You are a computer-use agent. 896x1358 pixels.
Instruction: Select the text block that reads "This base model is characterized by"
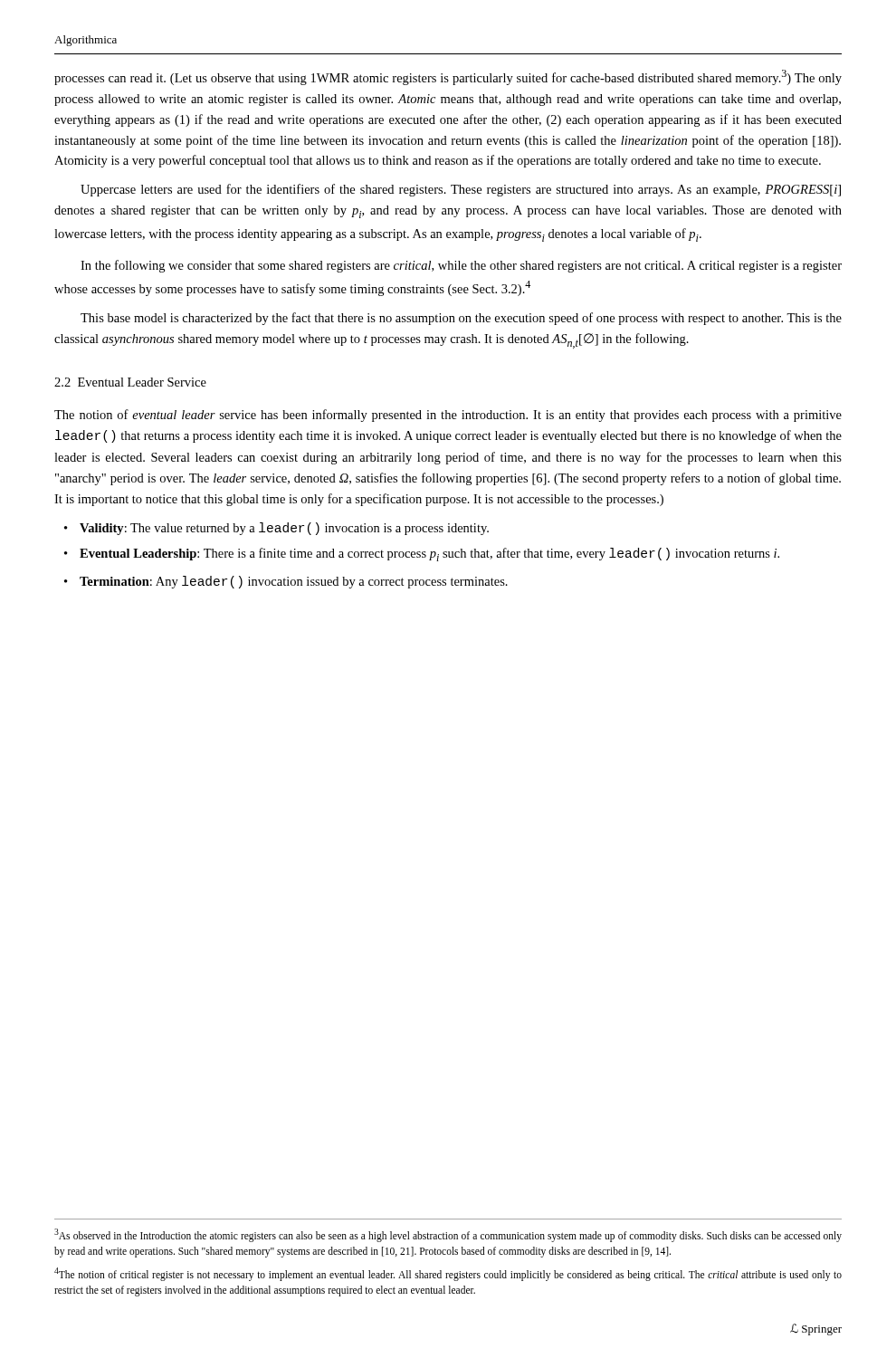pyautogui.click(x=448, y=330)
